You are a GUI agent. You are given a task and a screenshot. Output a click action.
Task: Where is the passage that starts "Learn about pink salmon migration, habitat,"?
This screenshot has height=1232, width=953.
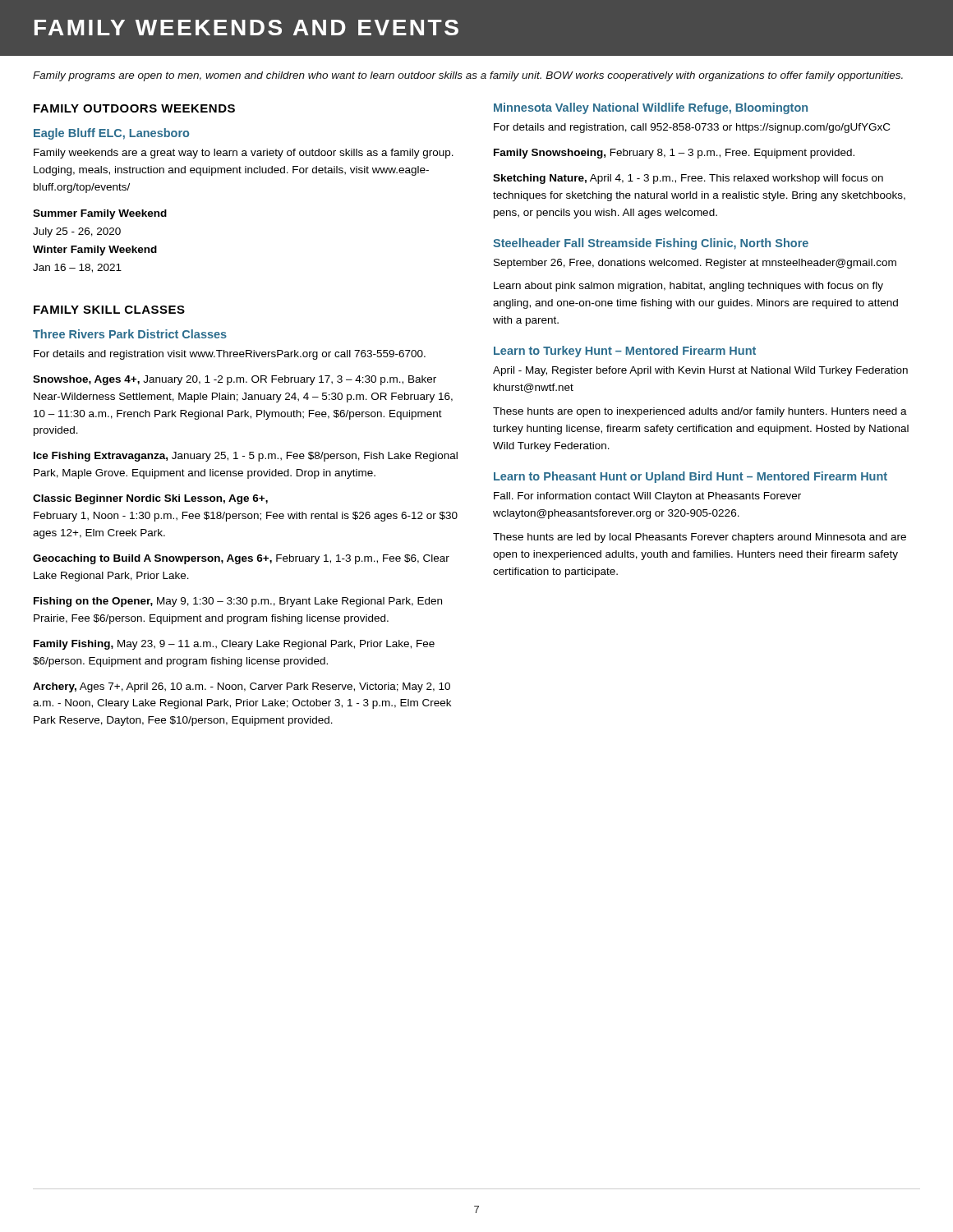tap(696, 303)
